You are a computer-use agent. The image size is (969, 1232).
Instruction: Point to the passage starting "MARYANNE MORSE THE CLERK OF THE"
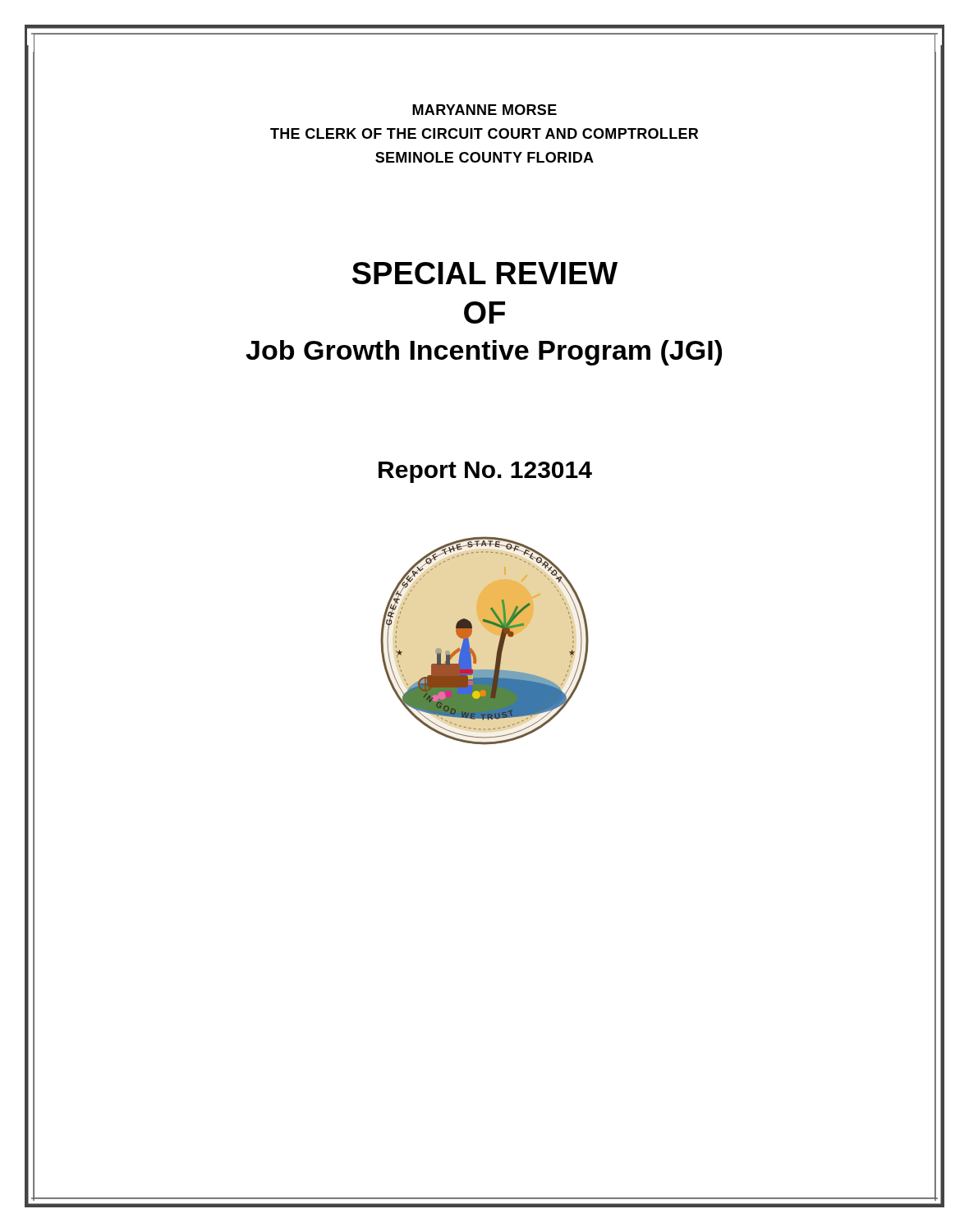point(484,134)
